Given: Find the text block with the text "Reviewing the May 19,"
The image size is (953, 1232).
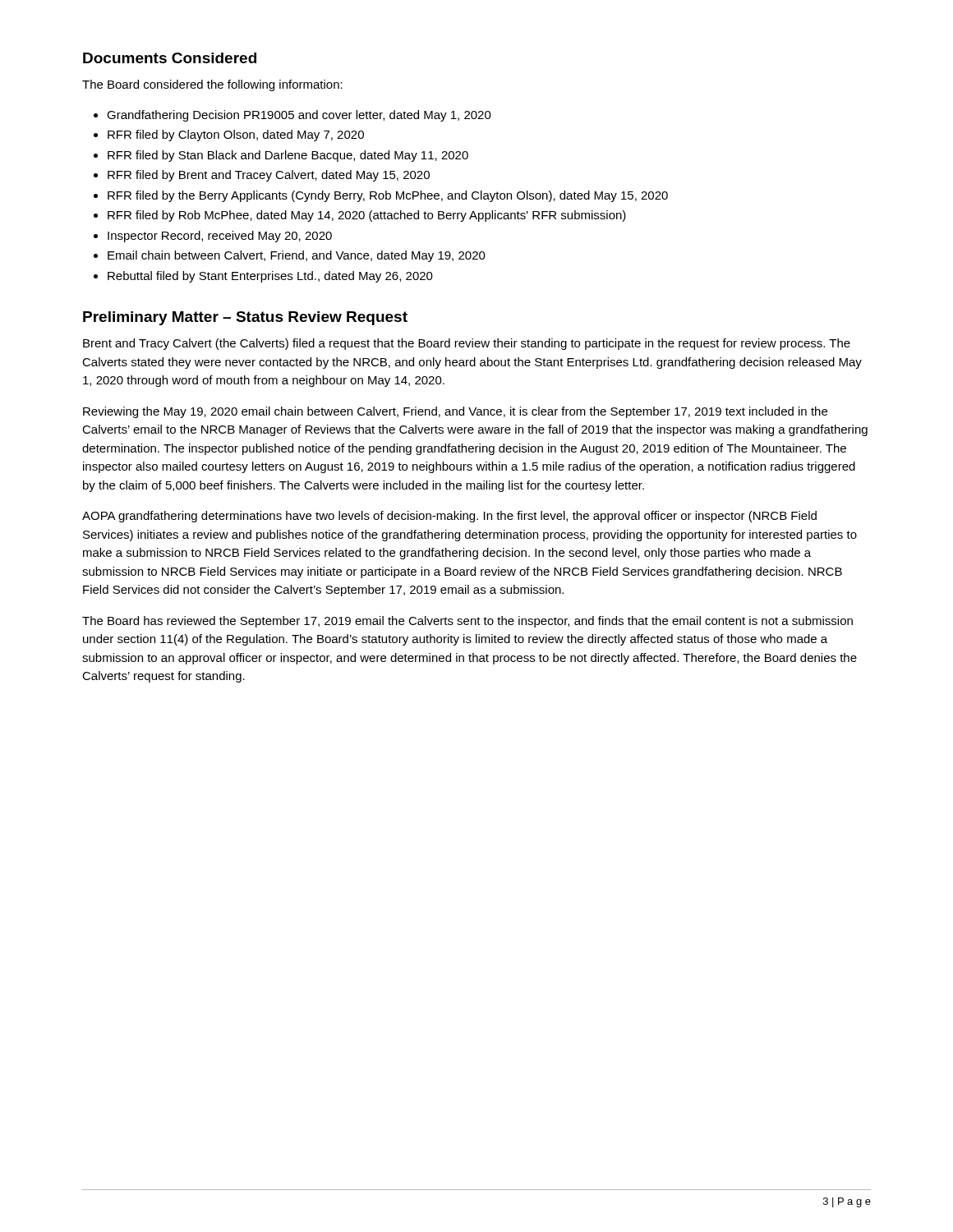Looking at the screenshot, I should [476, 448].
